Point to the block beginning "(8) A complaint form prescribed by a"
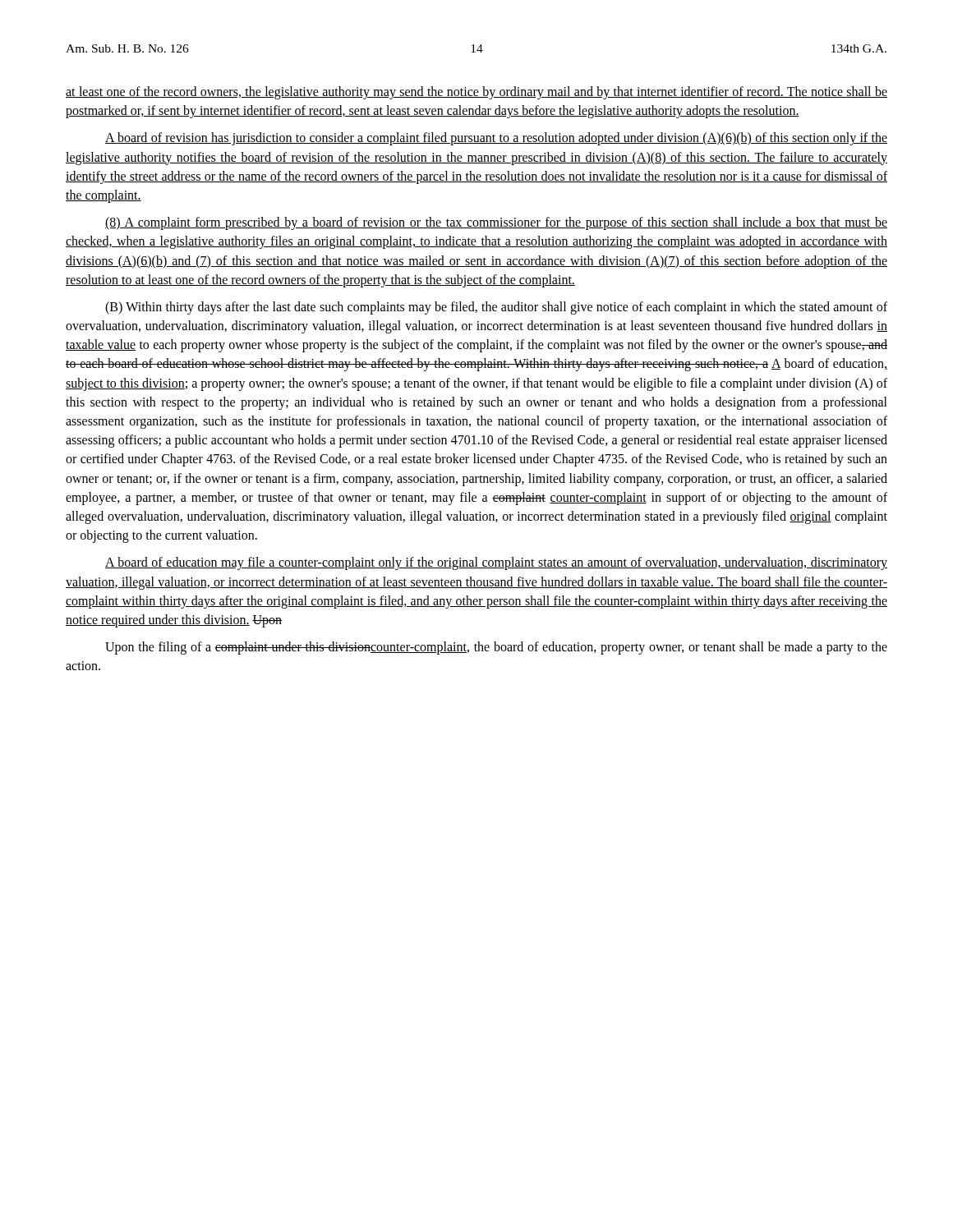The height and width of the screenshot is (1232, 953). tap(476, 251)
